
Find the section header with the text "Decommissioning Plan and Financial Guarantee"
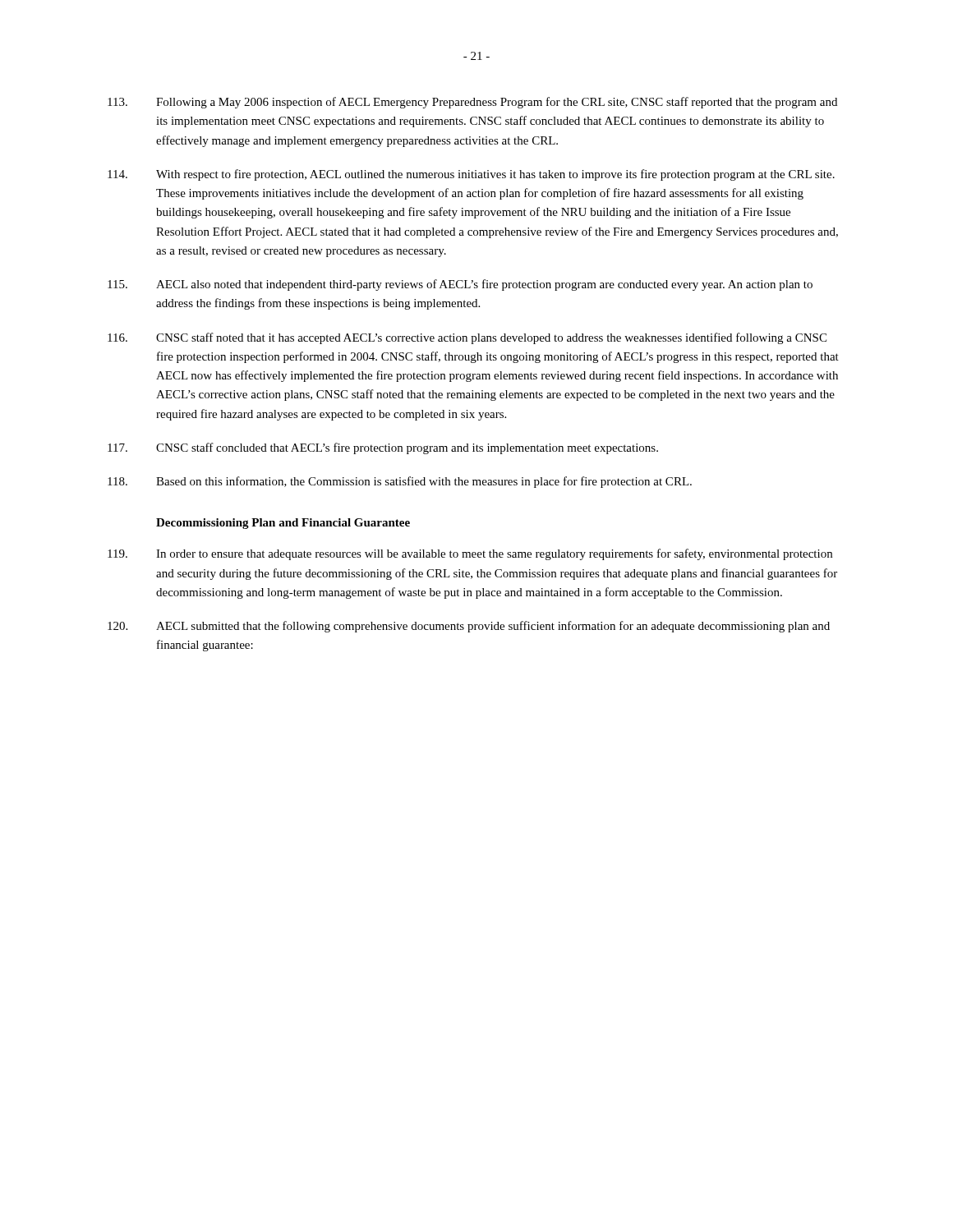pos(283,523)
